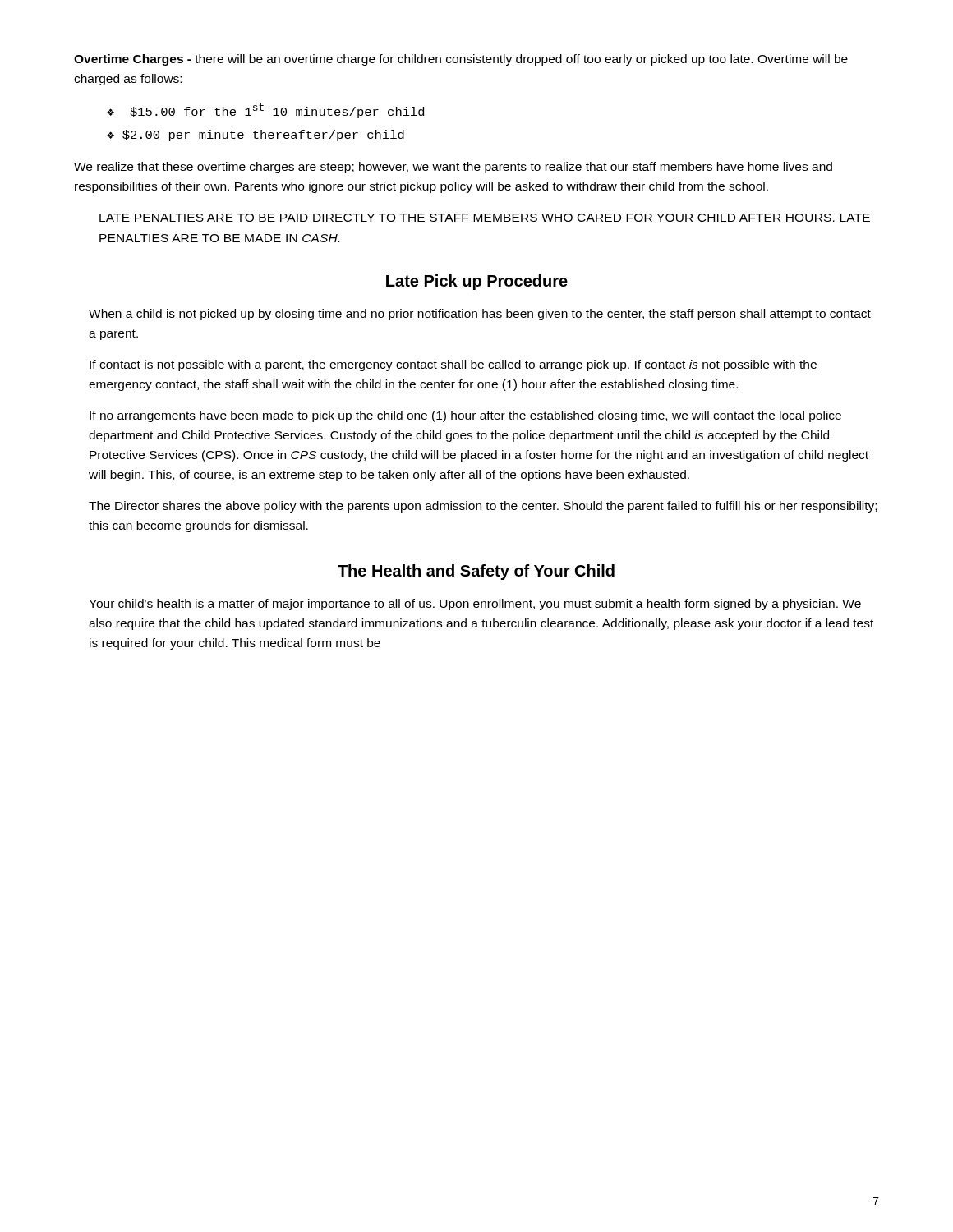Navigate to the region starting "If no arrangements have been made to"
This screenshot has width=953, height=1232.
pyautogui.click(x=479, y=445)
